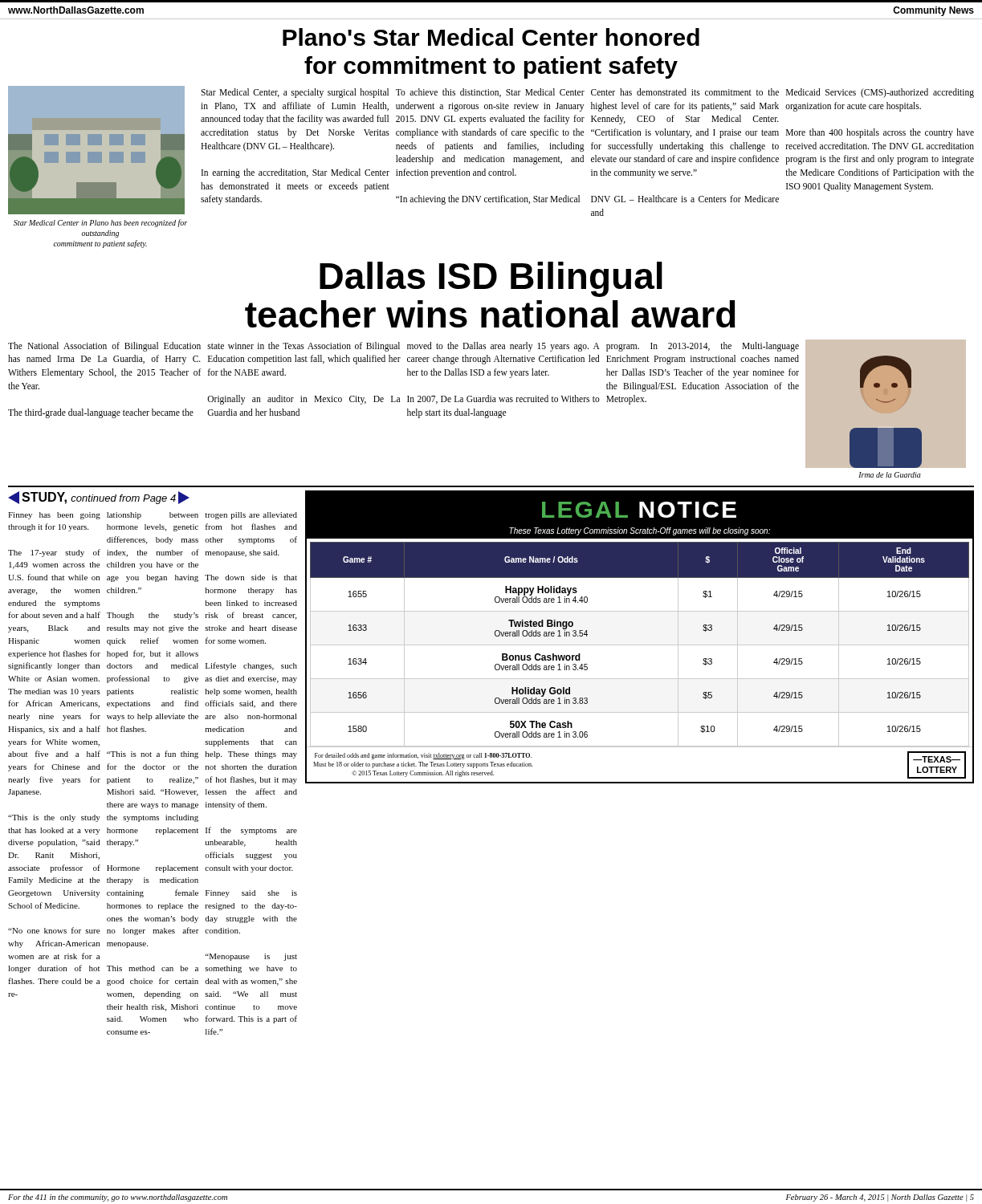The width and height of the screenshot is (982, 1204).
Task: Find the element starting "Star Medical Center, a specialty surgical"
Action: point(295,146)
